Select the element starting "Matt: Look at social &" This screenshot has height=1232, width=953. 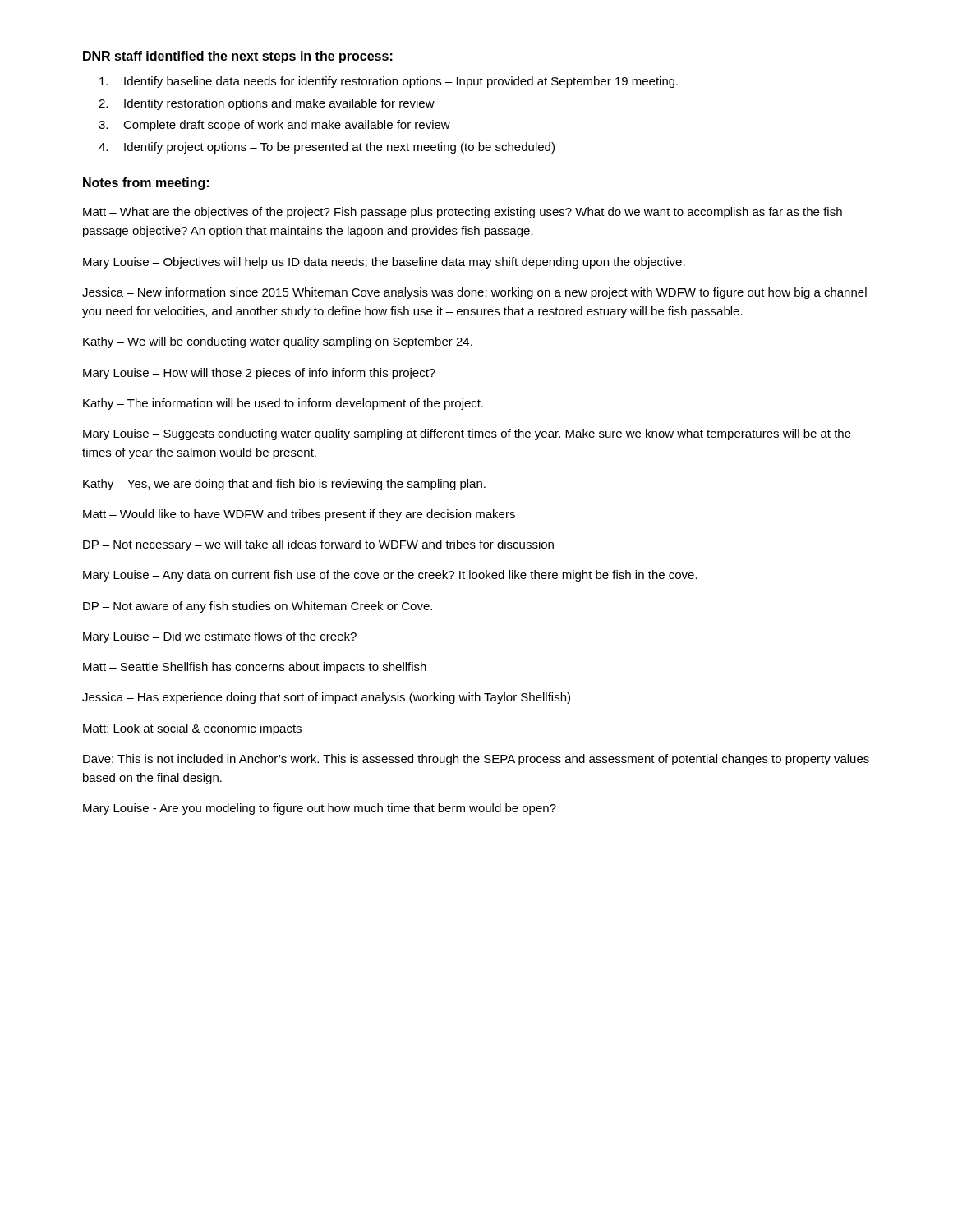tap(192, 728)
